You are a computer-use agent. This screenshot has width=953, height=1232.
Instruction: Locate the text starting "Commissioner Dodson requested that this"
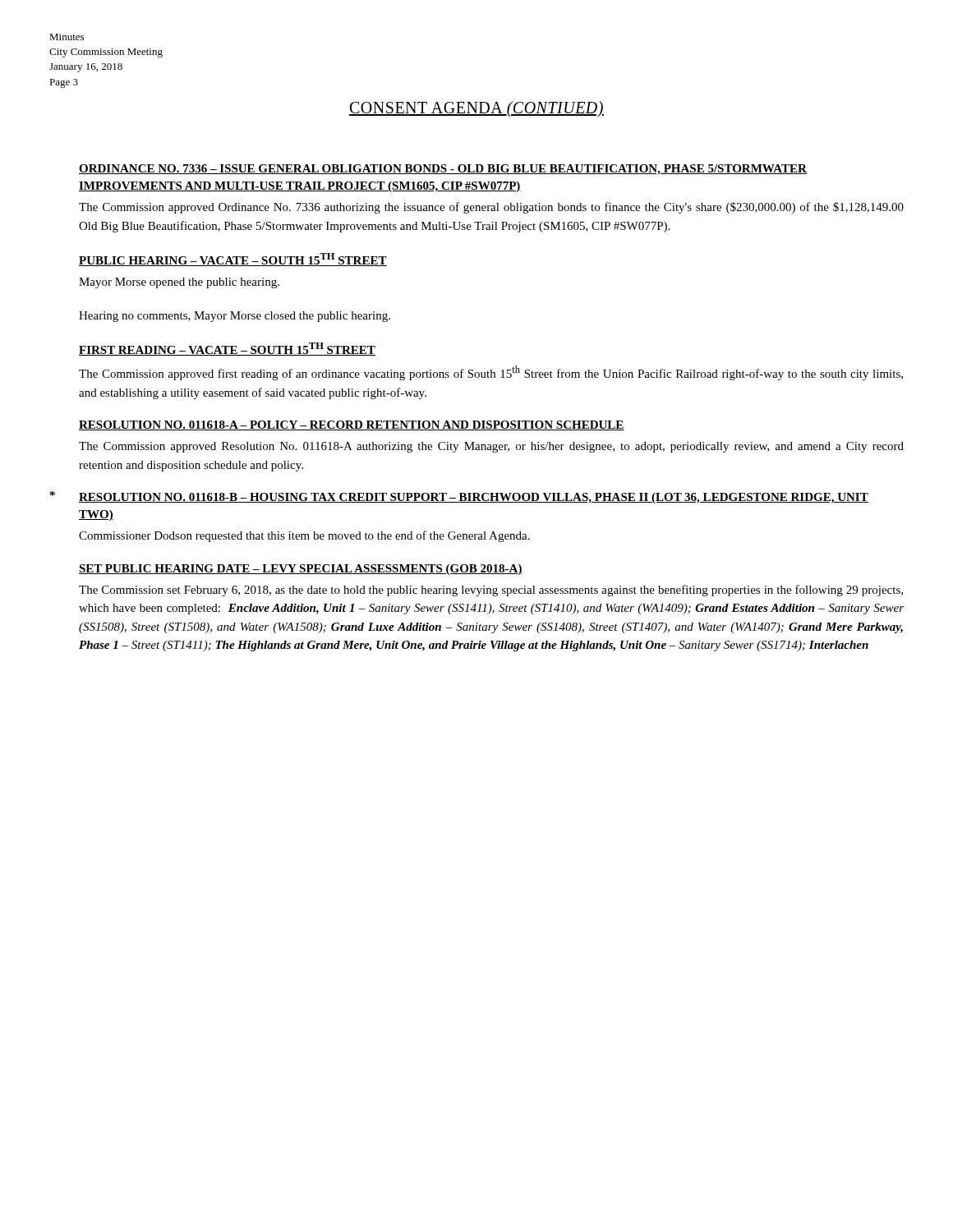(305, 535)
